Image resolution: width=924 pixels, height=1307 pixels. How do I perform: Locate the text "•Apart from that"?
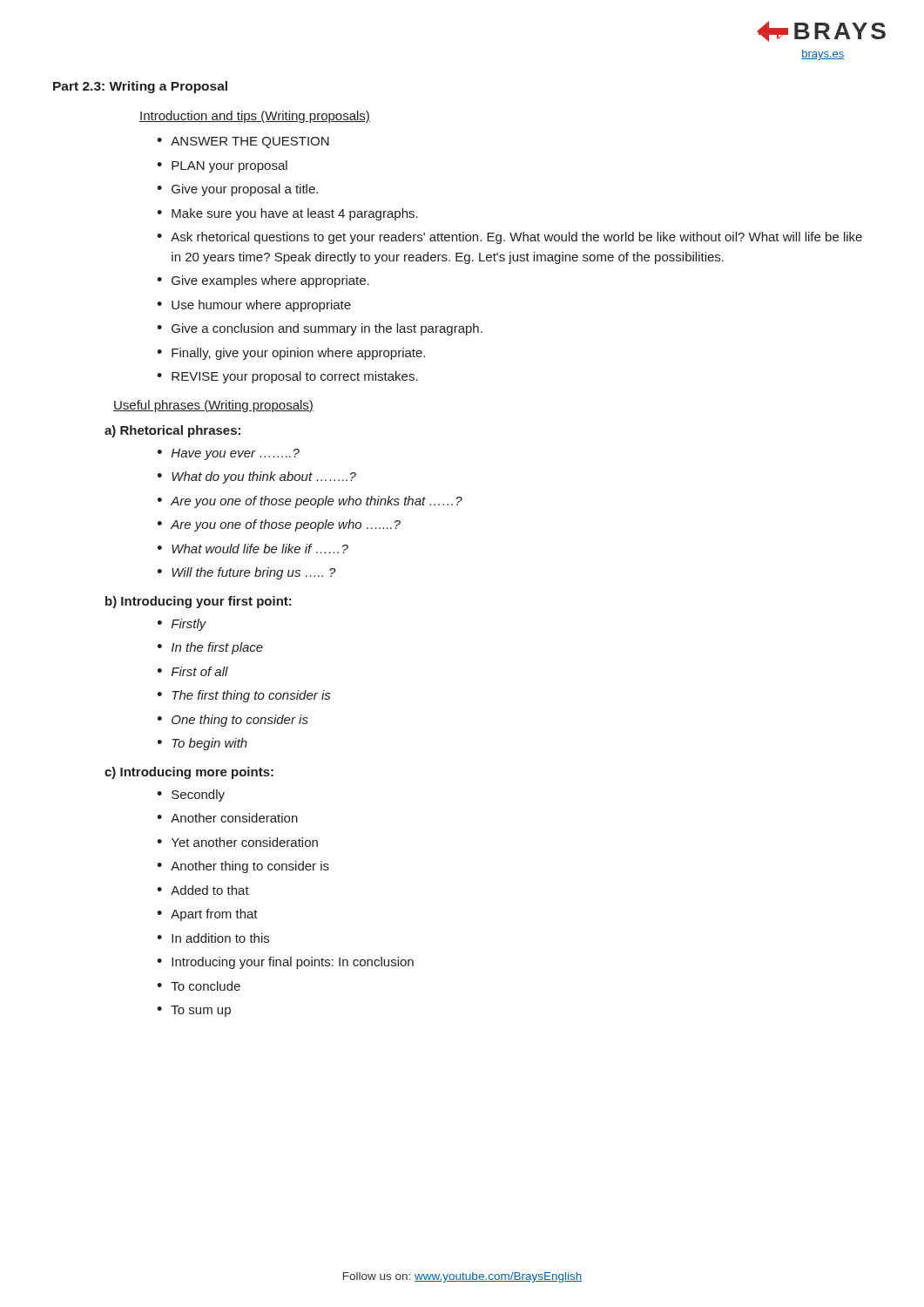click(207, 914)
